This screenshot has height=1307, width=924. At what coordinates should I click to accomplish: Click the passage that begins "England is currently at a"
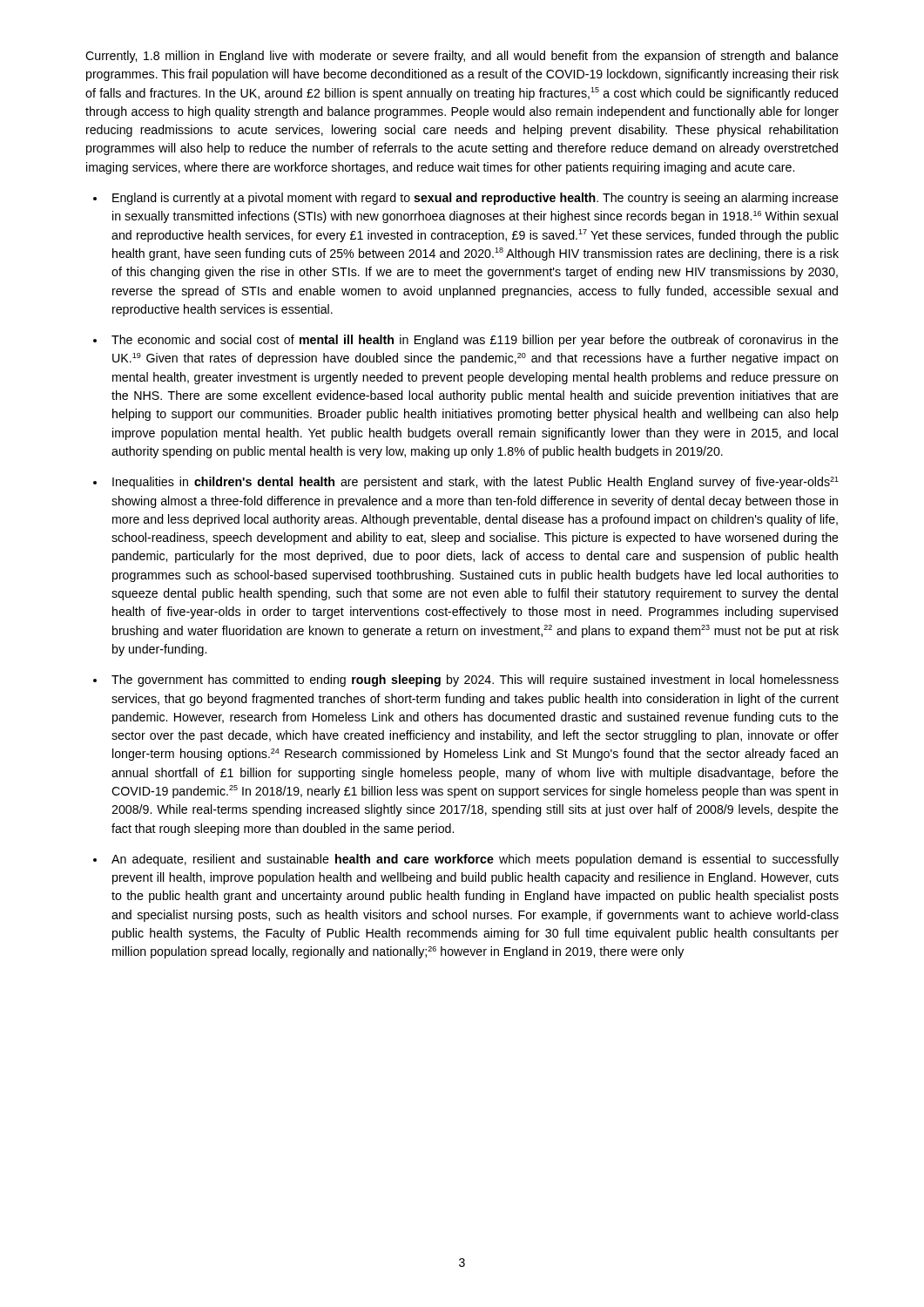point(475,254)
